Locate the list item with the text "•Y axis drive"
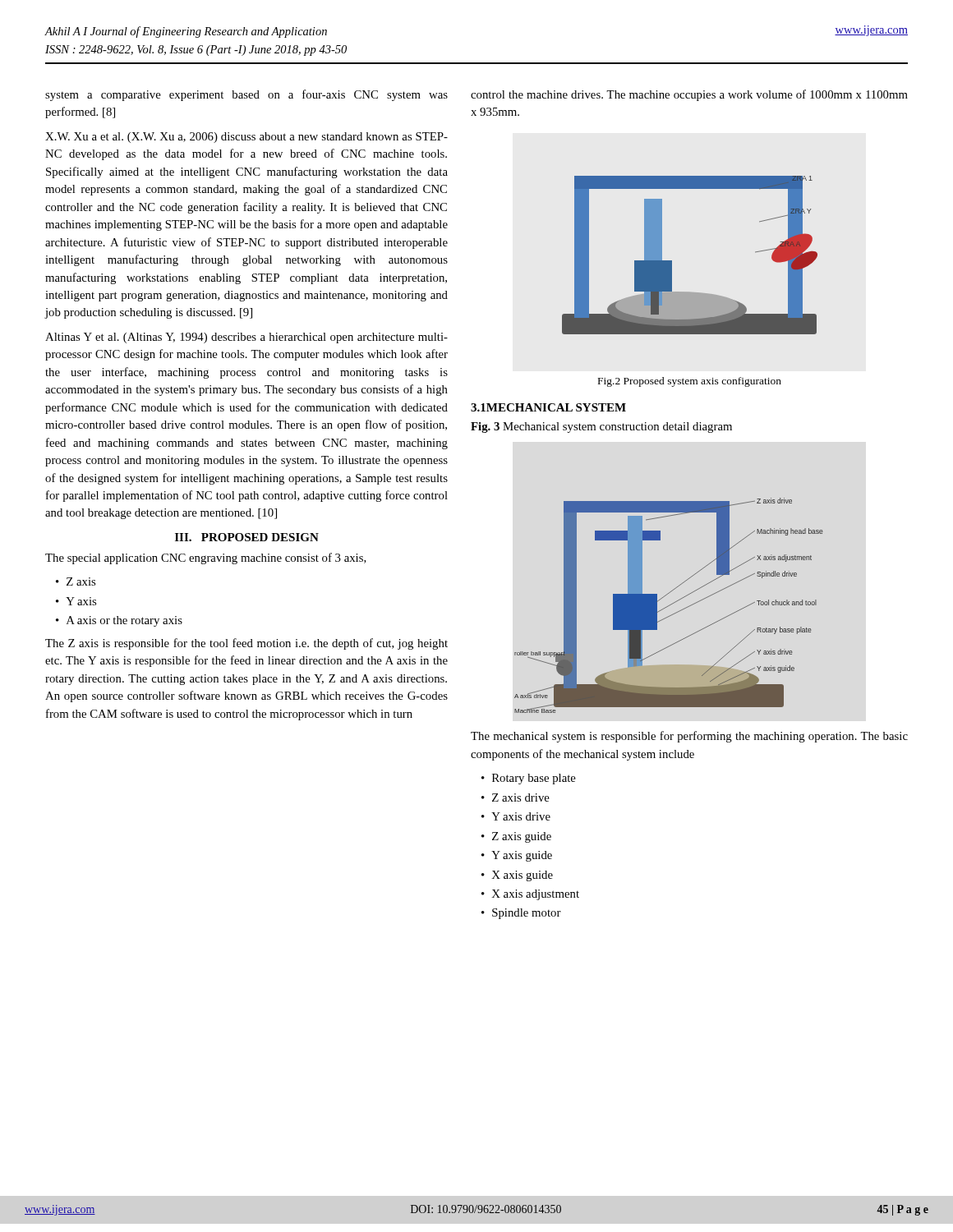 516,817
